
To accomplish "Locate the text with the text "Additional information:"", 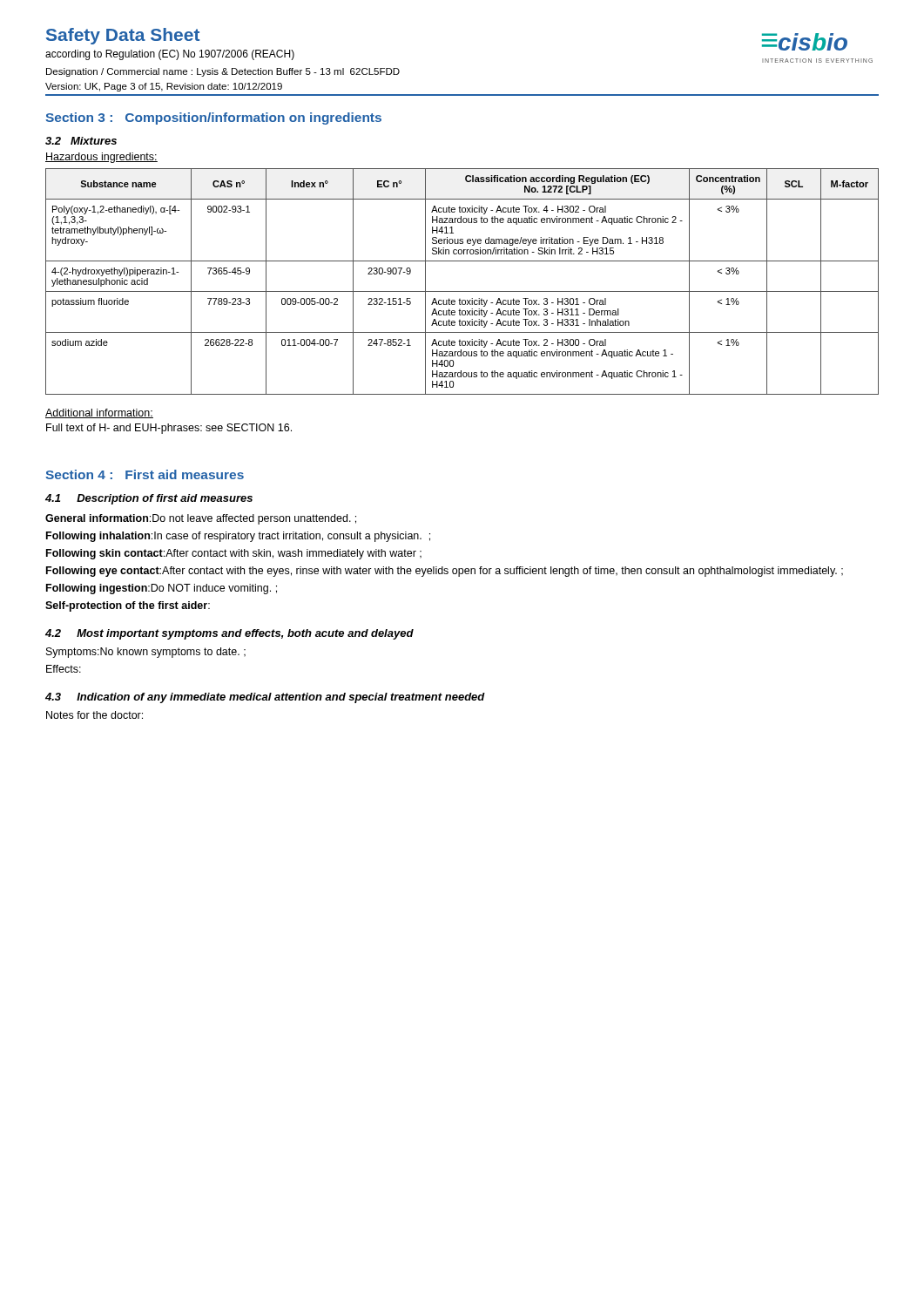I will (x=99, y=413).
